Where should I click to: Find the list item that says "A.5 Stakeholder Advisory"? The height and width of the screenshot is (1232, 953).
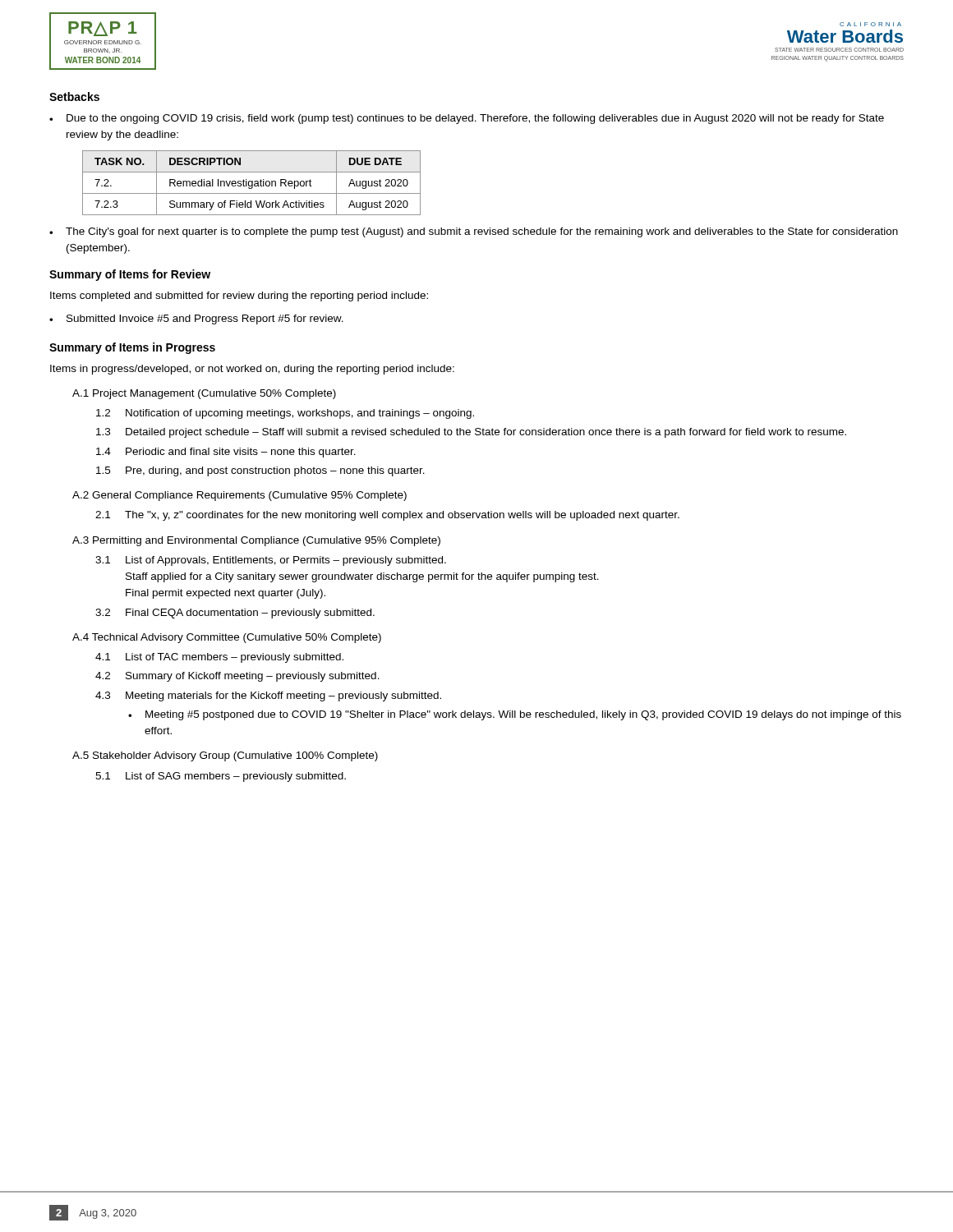[225, 755]
